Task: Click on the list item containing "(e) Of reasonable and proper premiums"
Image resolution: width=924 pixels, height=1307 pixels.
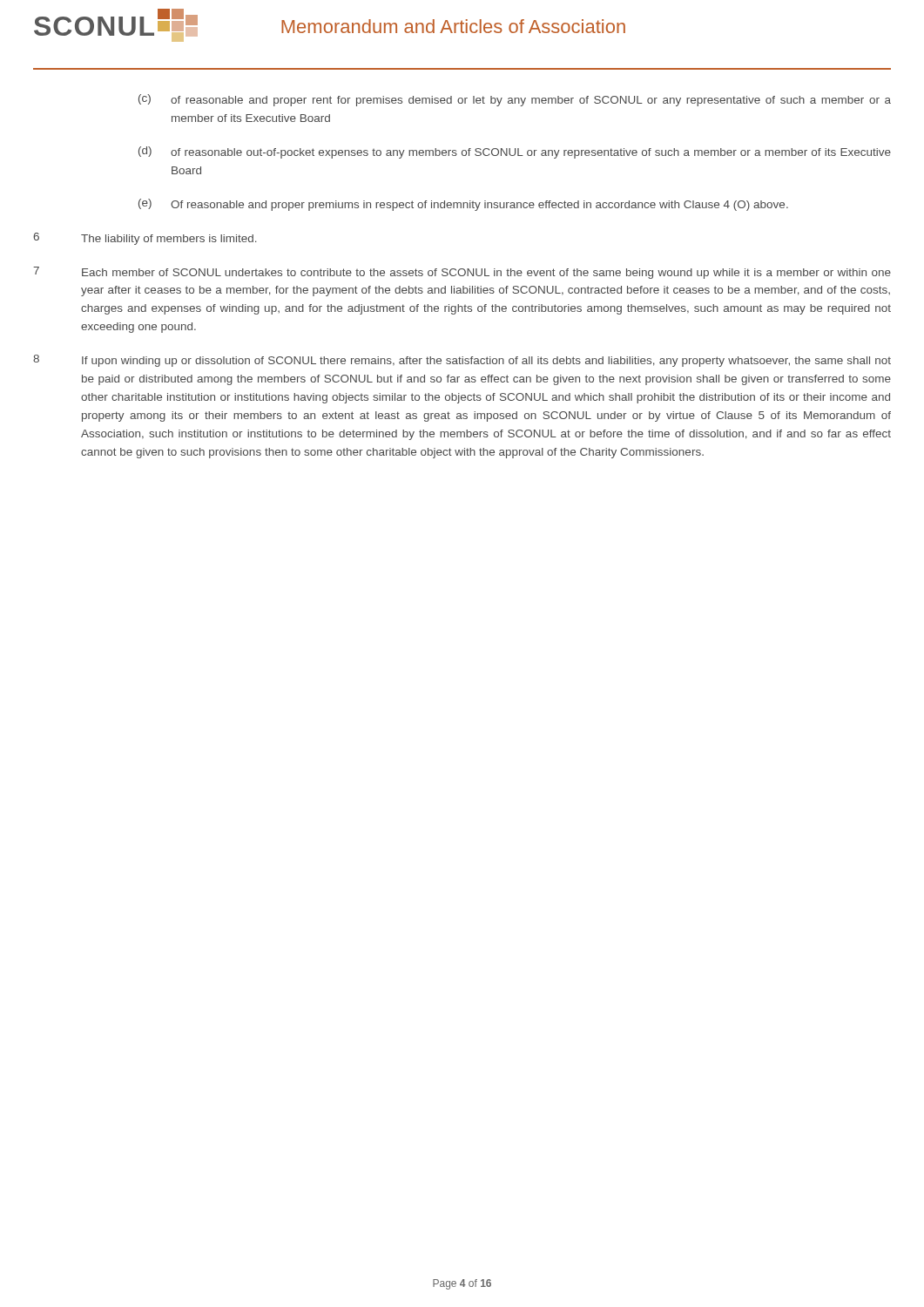Action: coord(514,205)
